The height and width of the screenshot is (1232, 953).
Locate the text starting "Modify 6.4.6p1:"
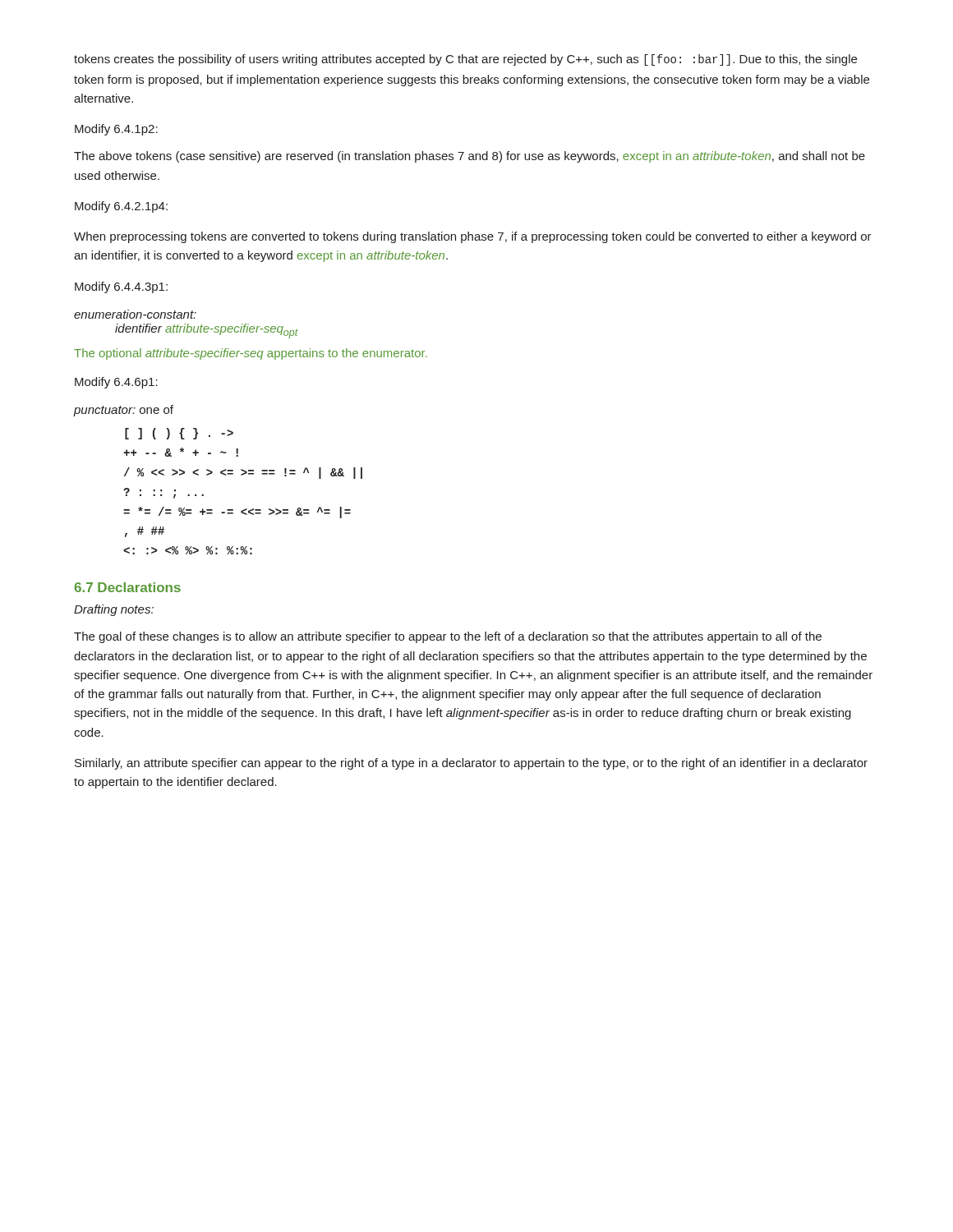116,382
